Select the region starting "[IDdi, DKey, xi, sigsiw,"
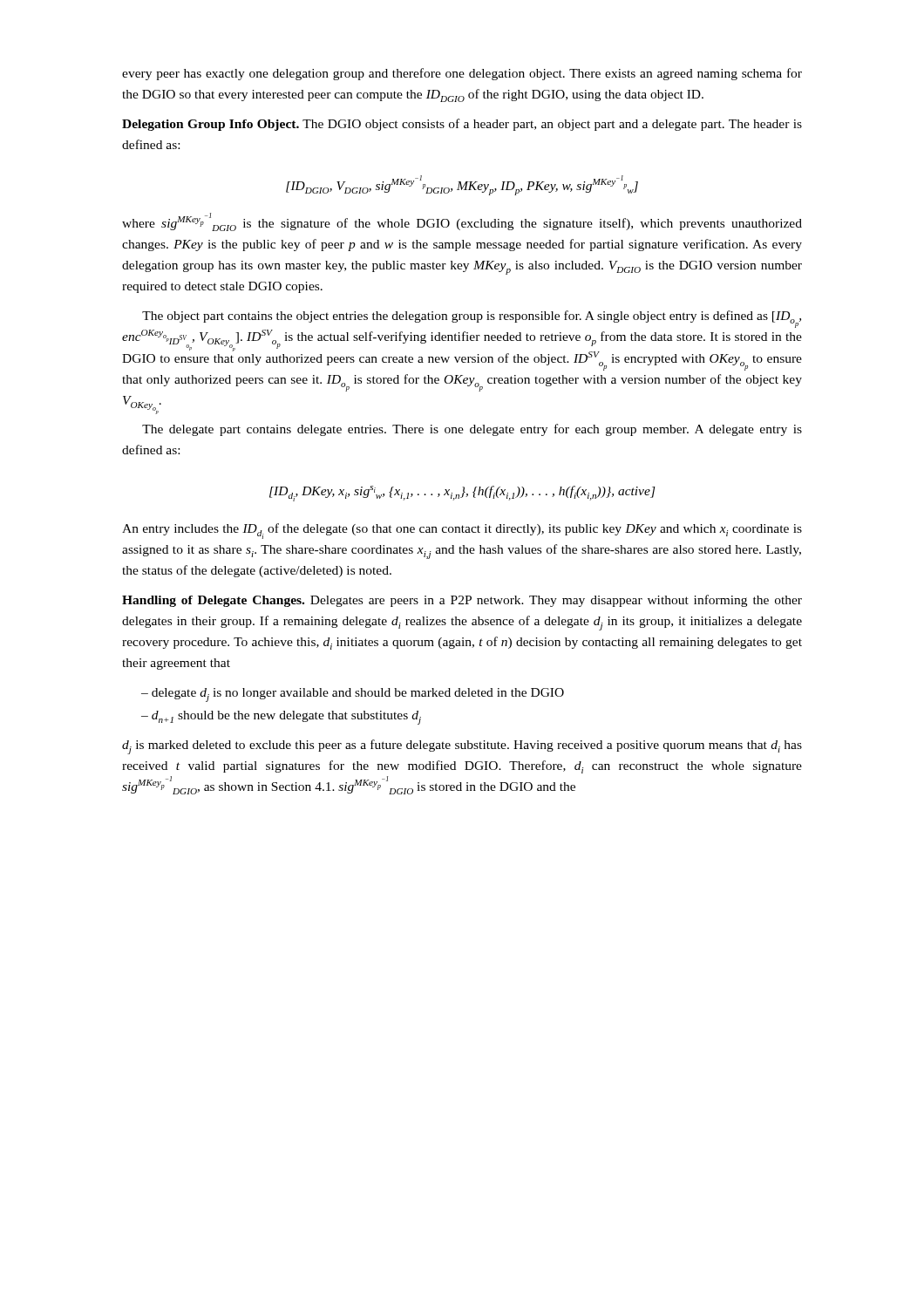Viewport: 924px width, 1308px height. coord(462,492)
